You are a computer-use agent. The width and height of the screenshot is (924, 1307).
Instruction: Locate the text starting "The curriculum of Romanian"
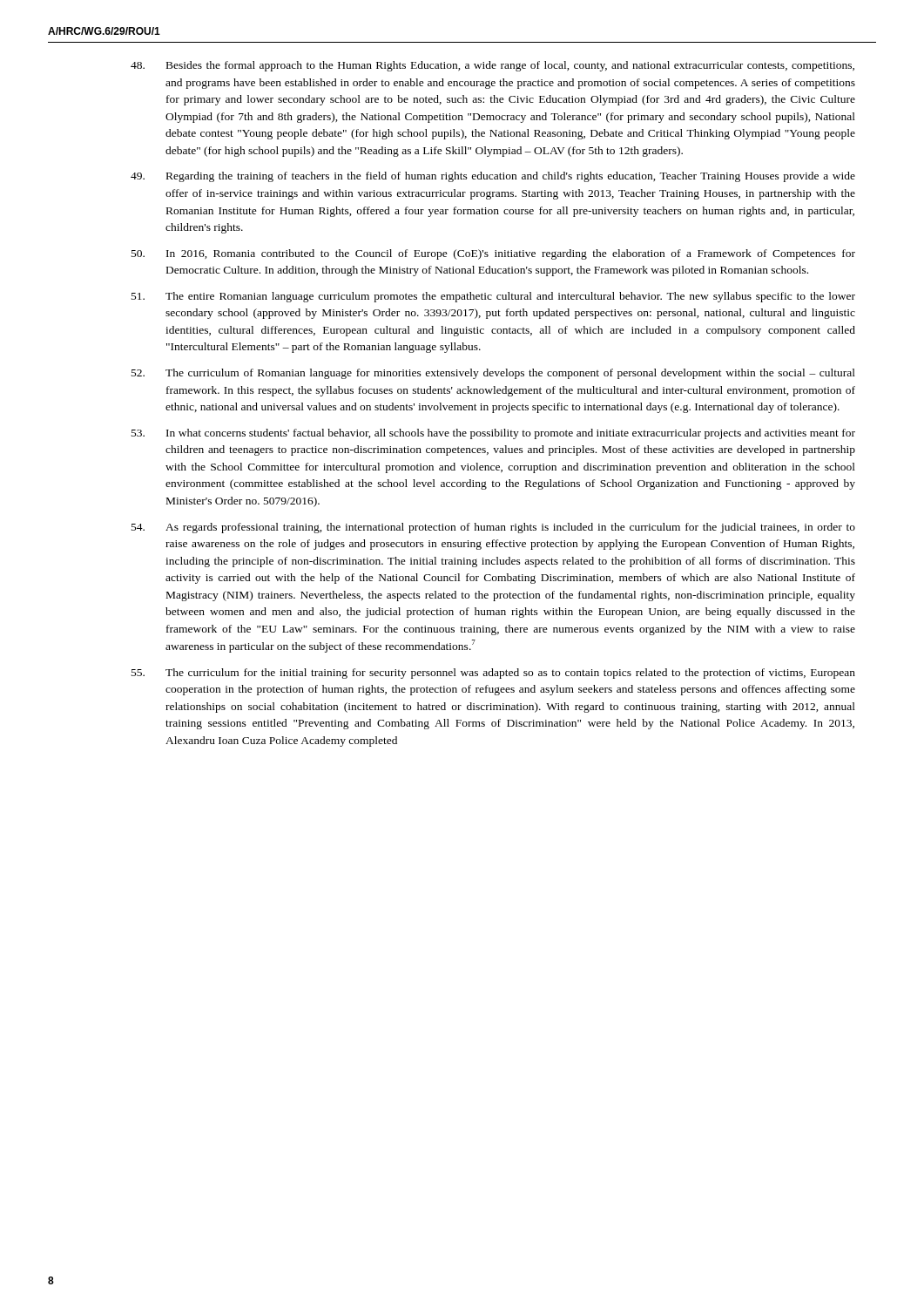[x=493, y=390]
